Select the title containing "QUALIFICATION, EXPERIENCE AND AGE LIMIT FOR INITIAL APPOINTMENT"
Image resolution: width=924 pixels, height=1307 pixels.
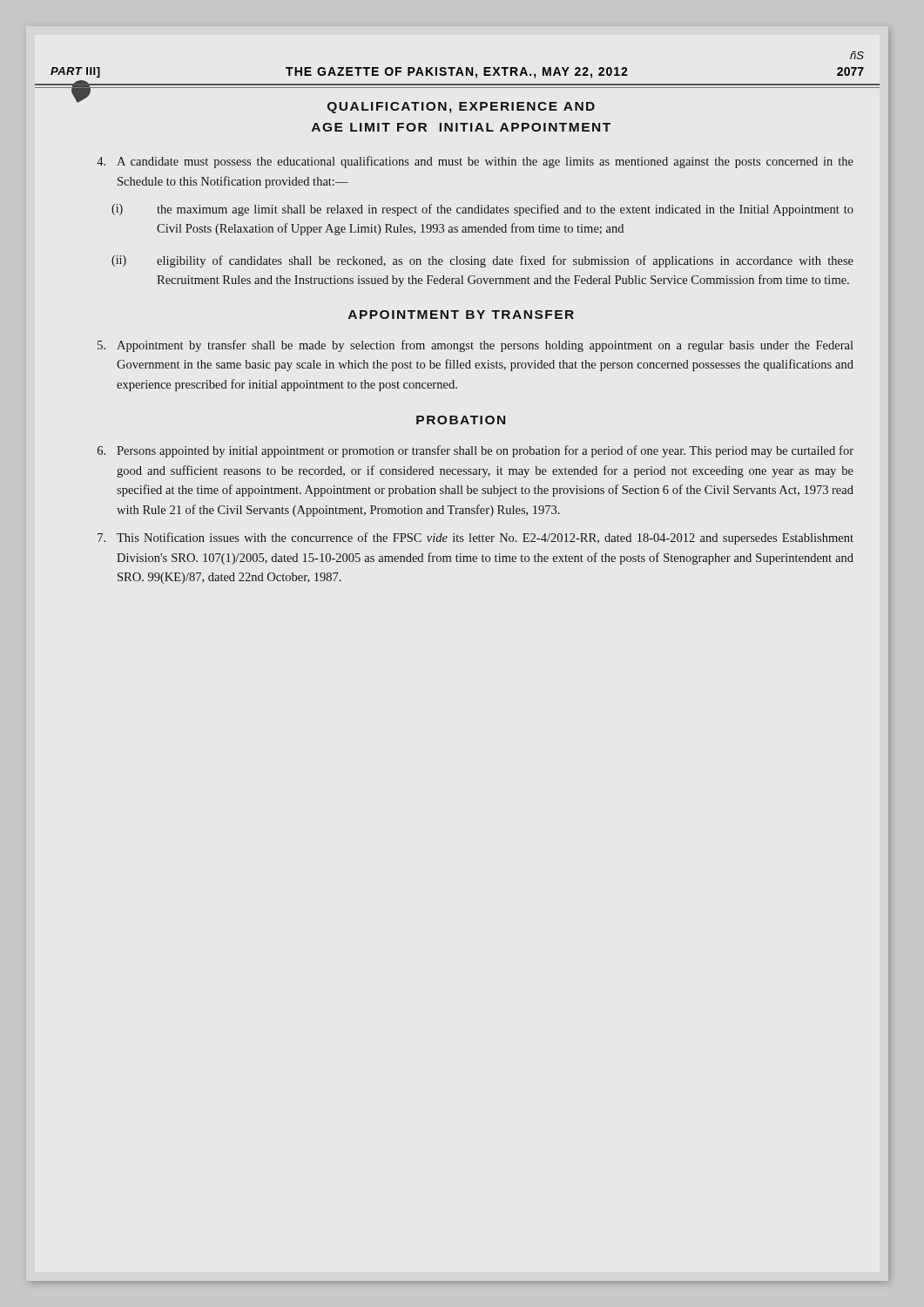pyautogui.click(x=462, y=116)
